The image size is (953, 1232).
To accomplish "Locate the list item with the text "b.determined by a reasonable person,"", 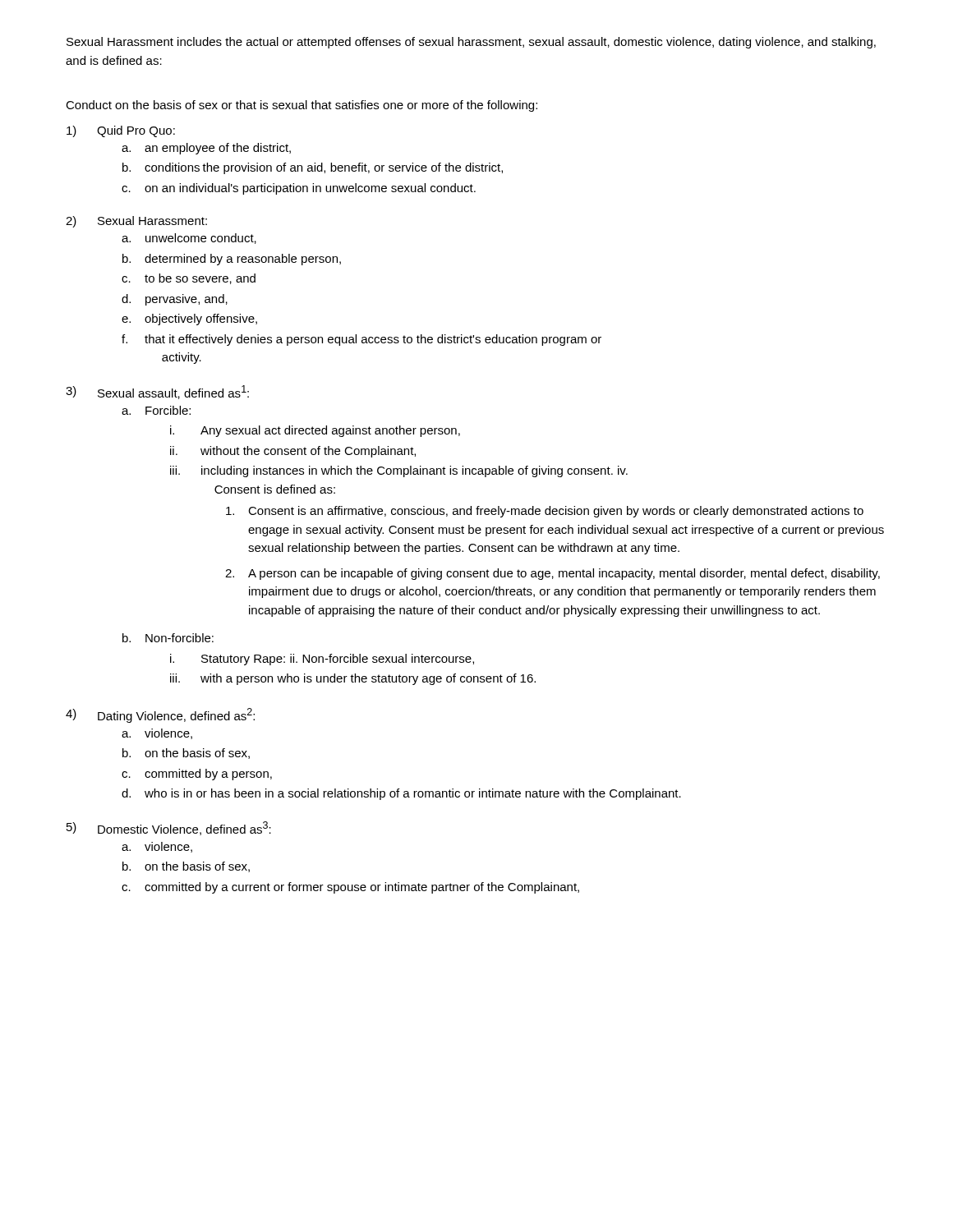I will (x=232, y=258).
